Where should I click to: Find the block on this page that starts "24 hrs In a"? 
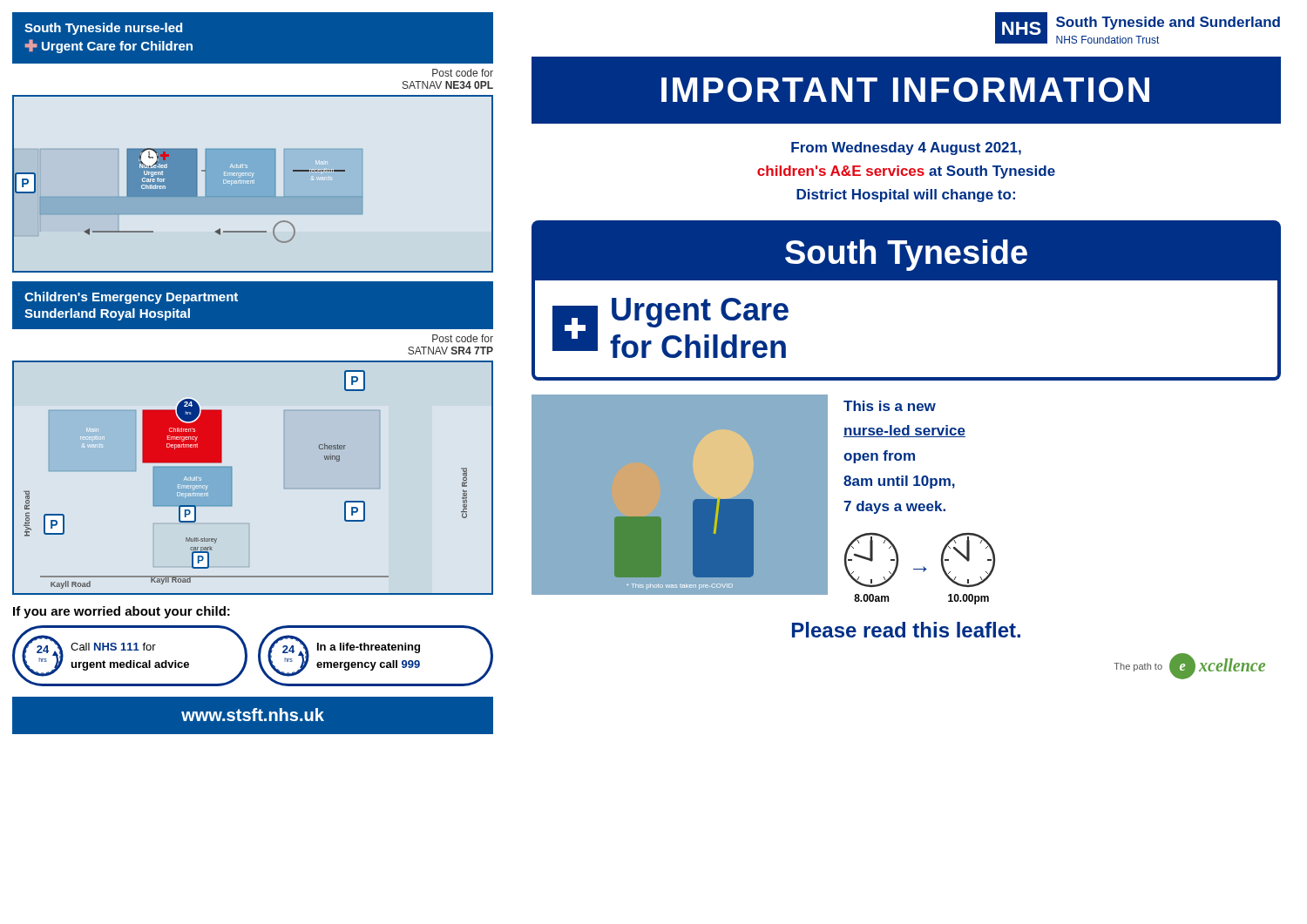click(x=344, y=656)
